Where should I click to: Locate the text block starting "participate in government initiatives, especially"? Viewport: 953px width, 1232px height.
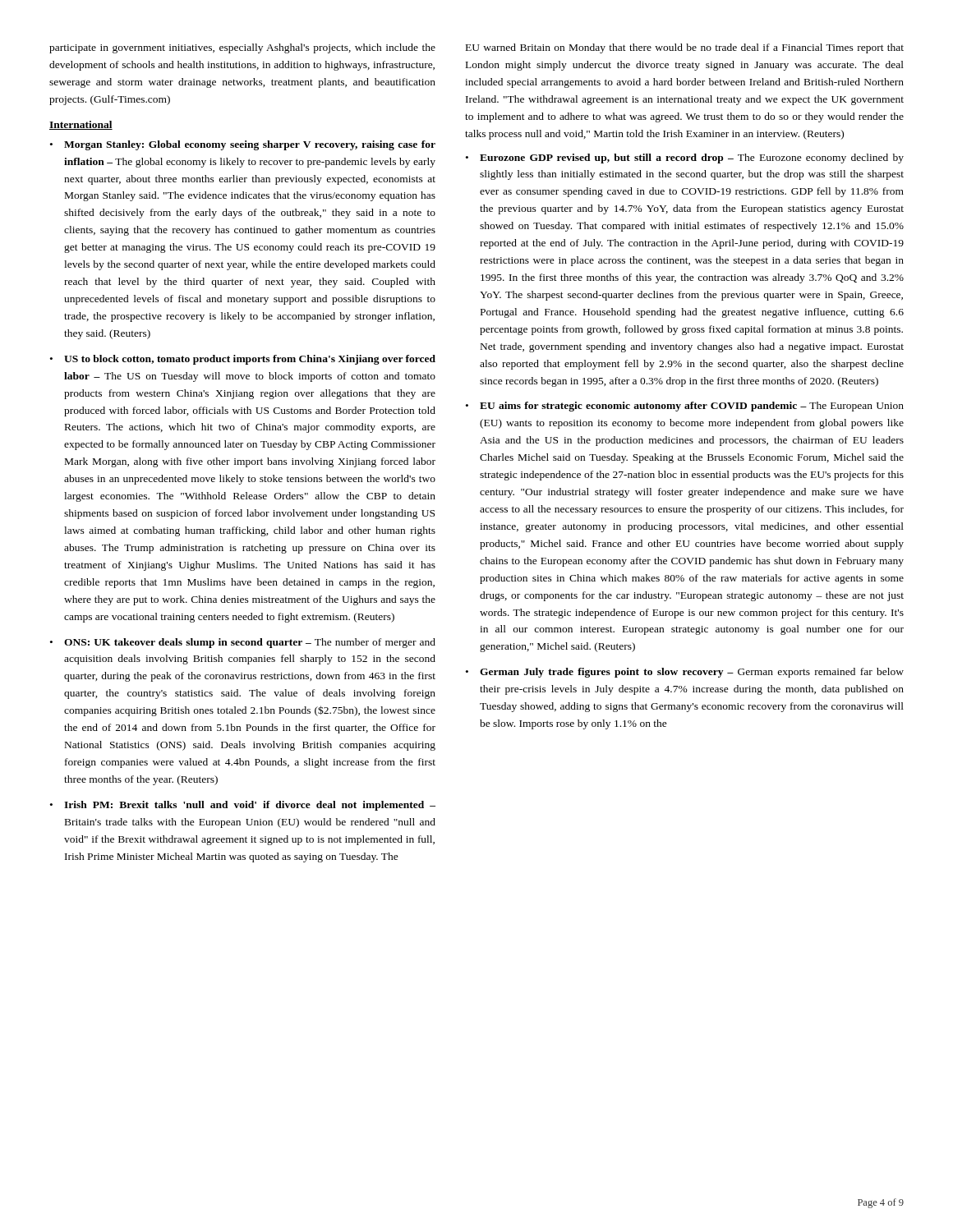242,74
